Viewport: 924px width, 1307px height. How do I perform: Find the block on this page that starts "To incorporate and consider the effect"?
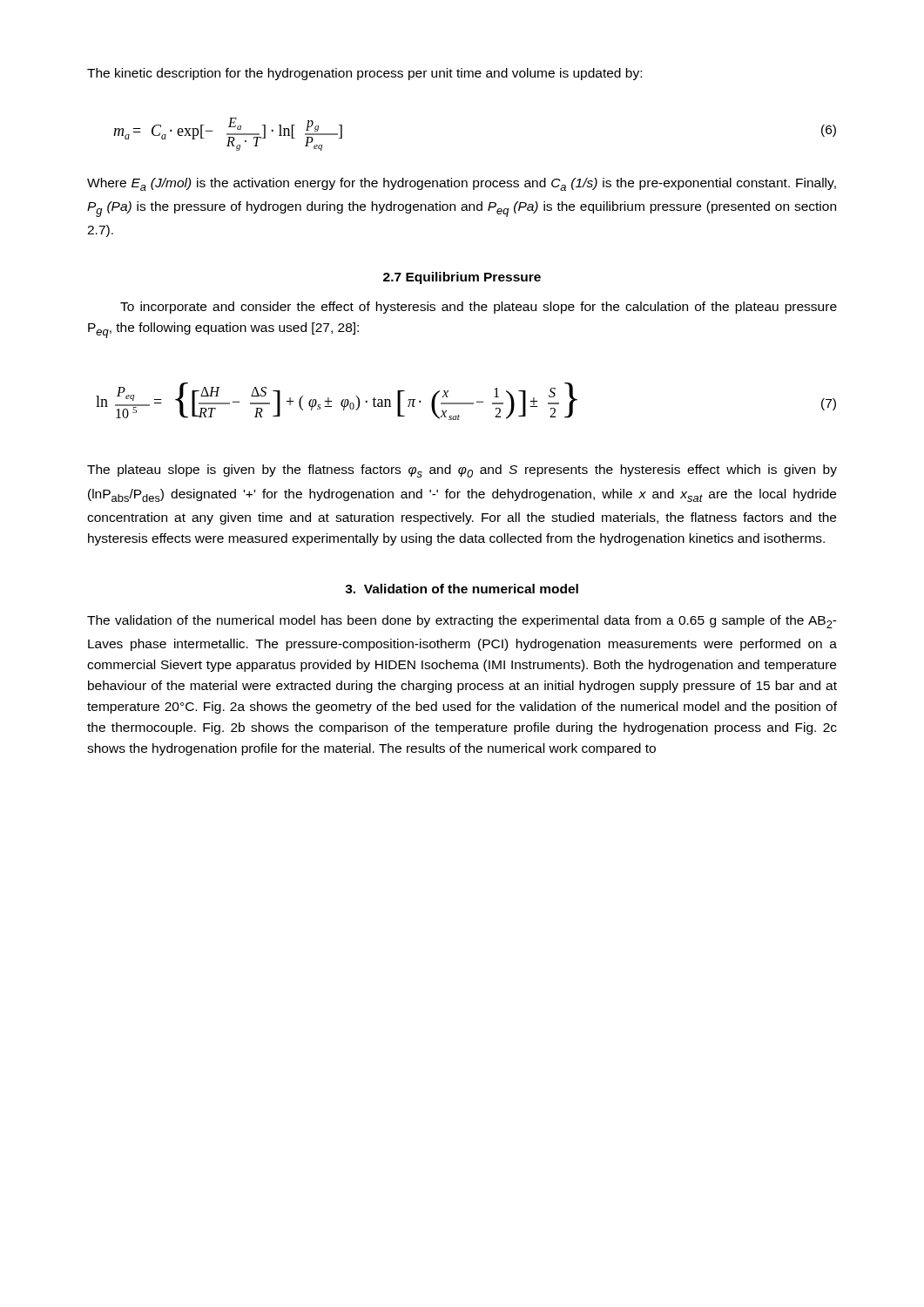click(462, 319)
